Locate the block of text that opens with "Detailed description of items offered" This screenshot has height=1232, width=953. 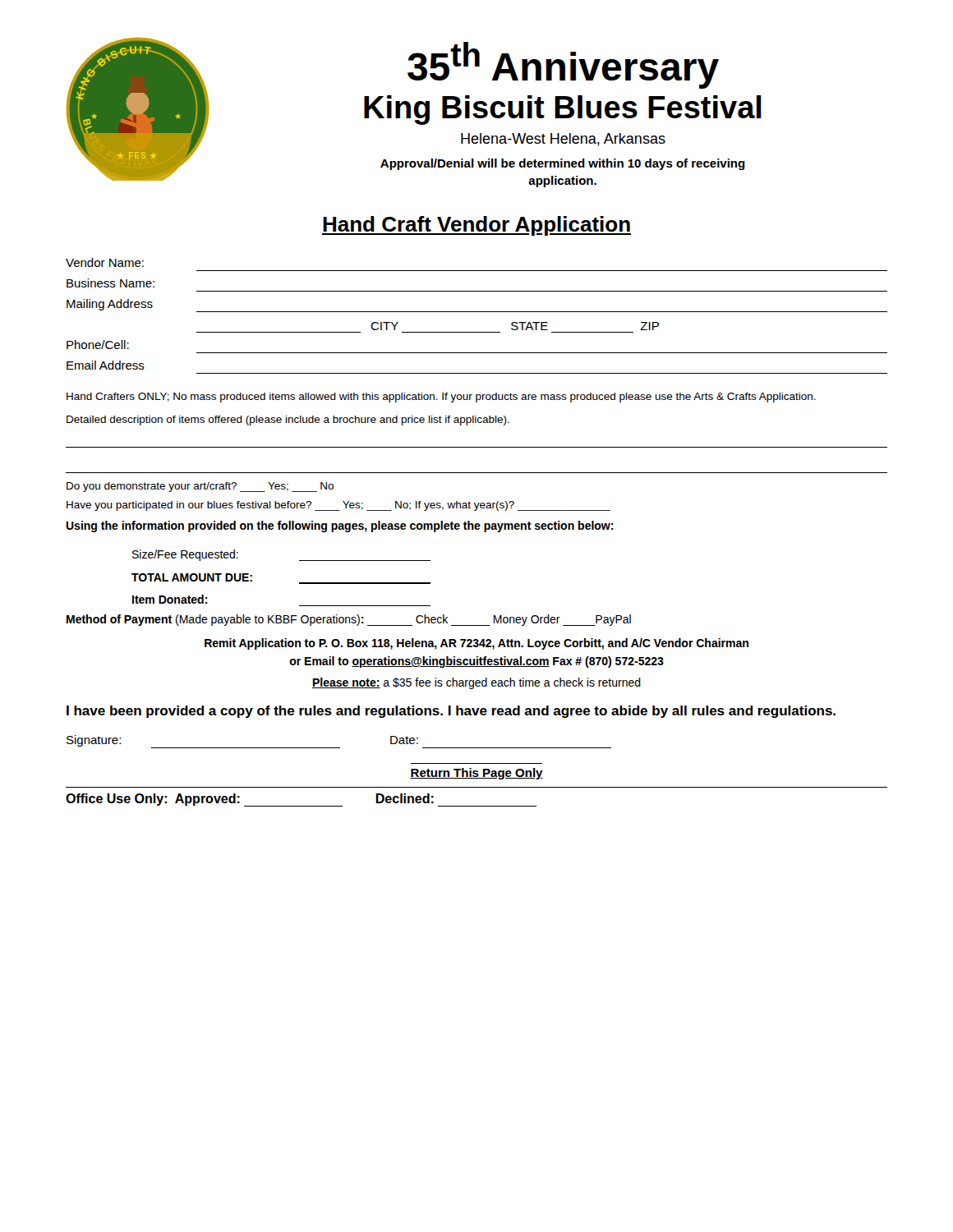288,419
